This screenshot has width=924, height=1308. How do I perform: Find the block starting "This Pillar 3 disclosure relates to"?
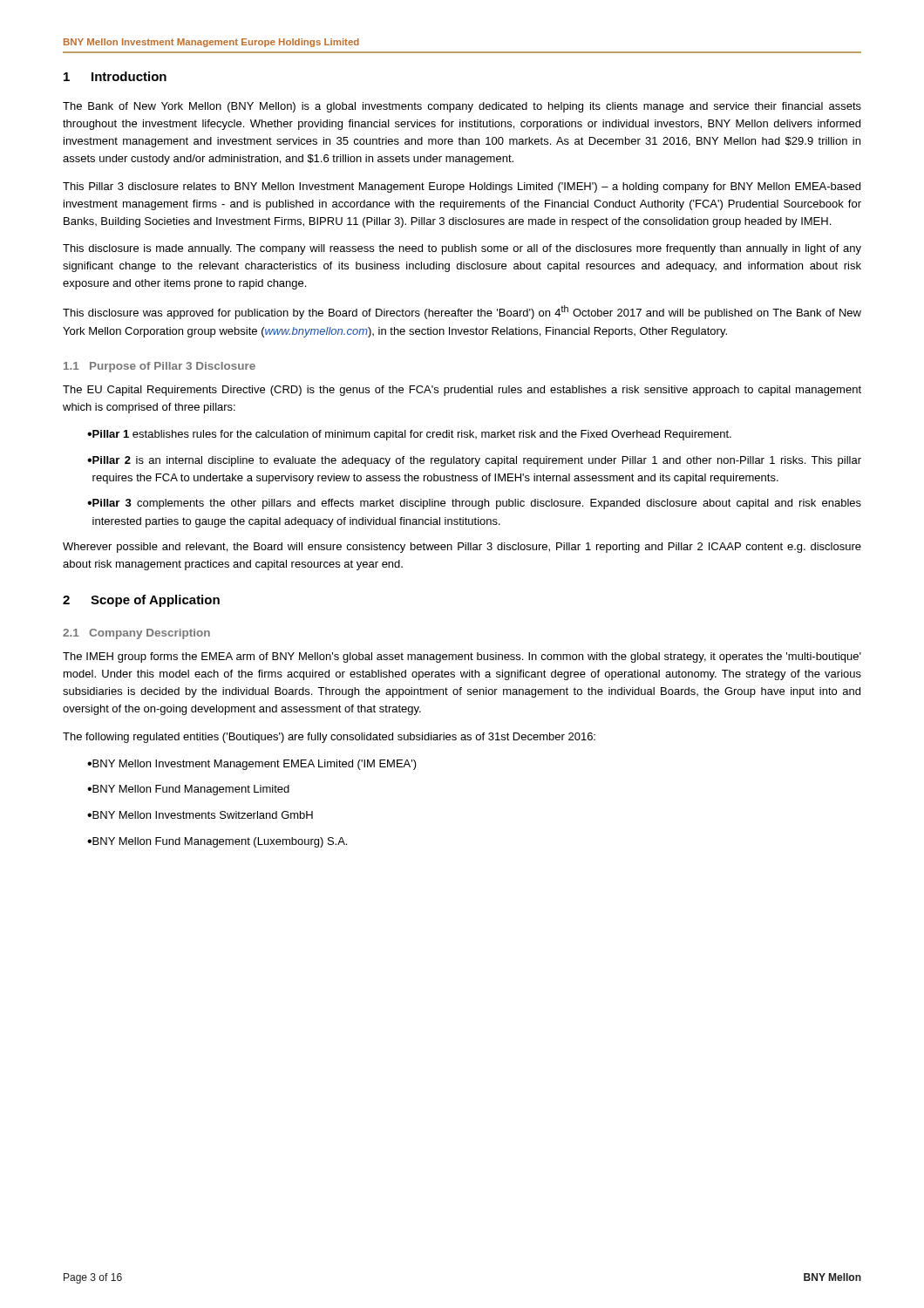(x=462, y=203)
